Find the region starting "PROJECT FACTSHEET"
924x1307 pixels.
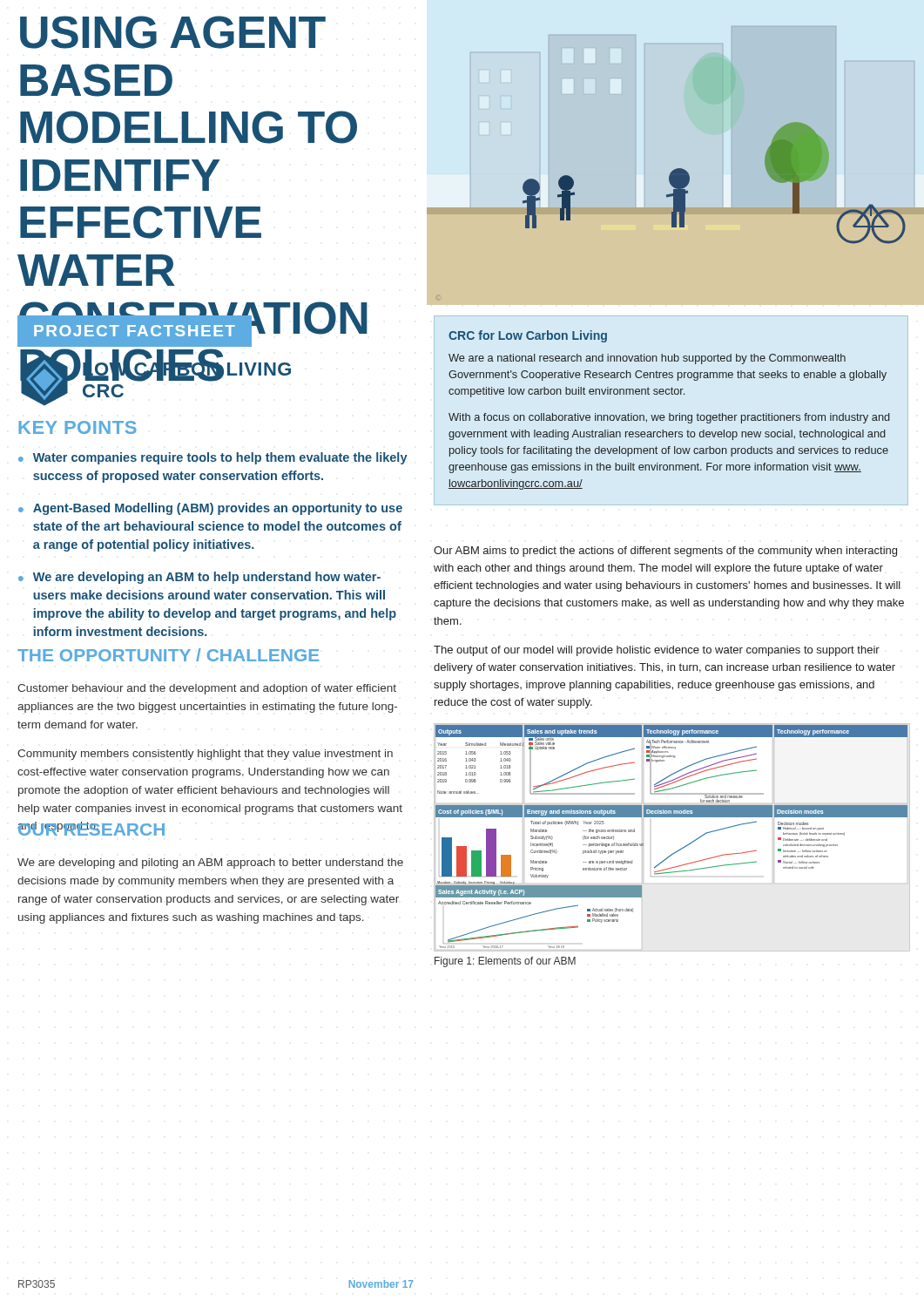tap(135, 331)
